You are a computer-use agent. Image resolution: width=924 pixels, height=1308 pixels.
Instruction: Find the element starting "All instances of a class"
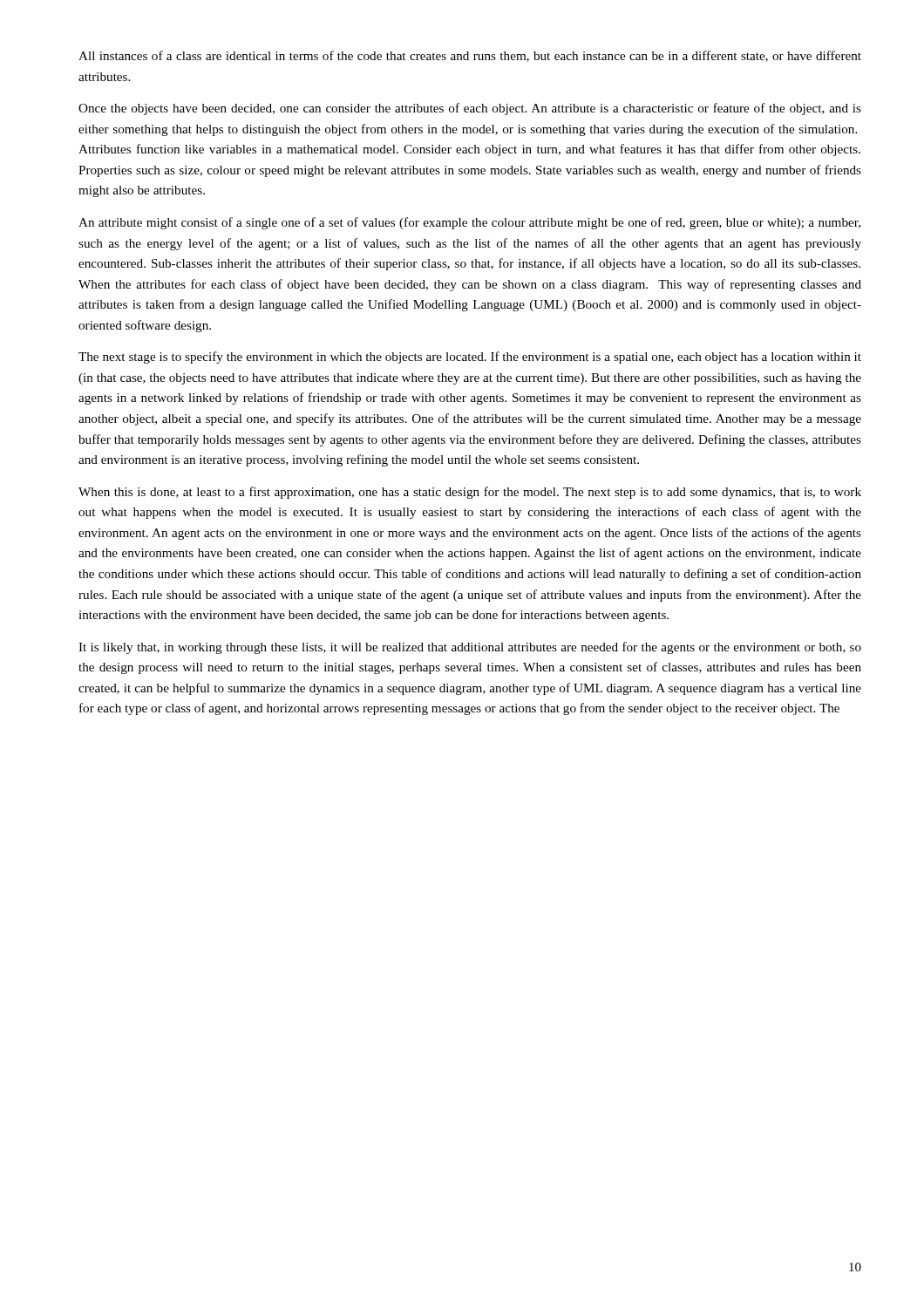tap(470, 66)
